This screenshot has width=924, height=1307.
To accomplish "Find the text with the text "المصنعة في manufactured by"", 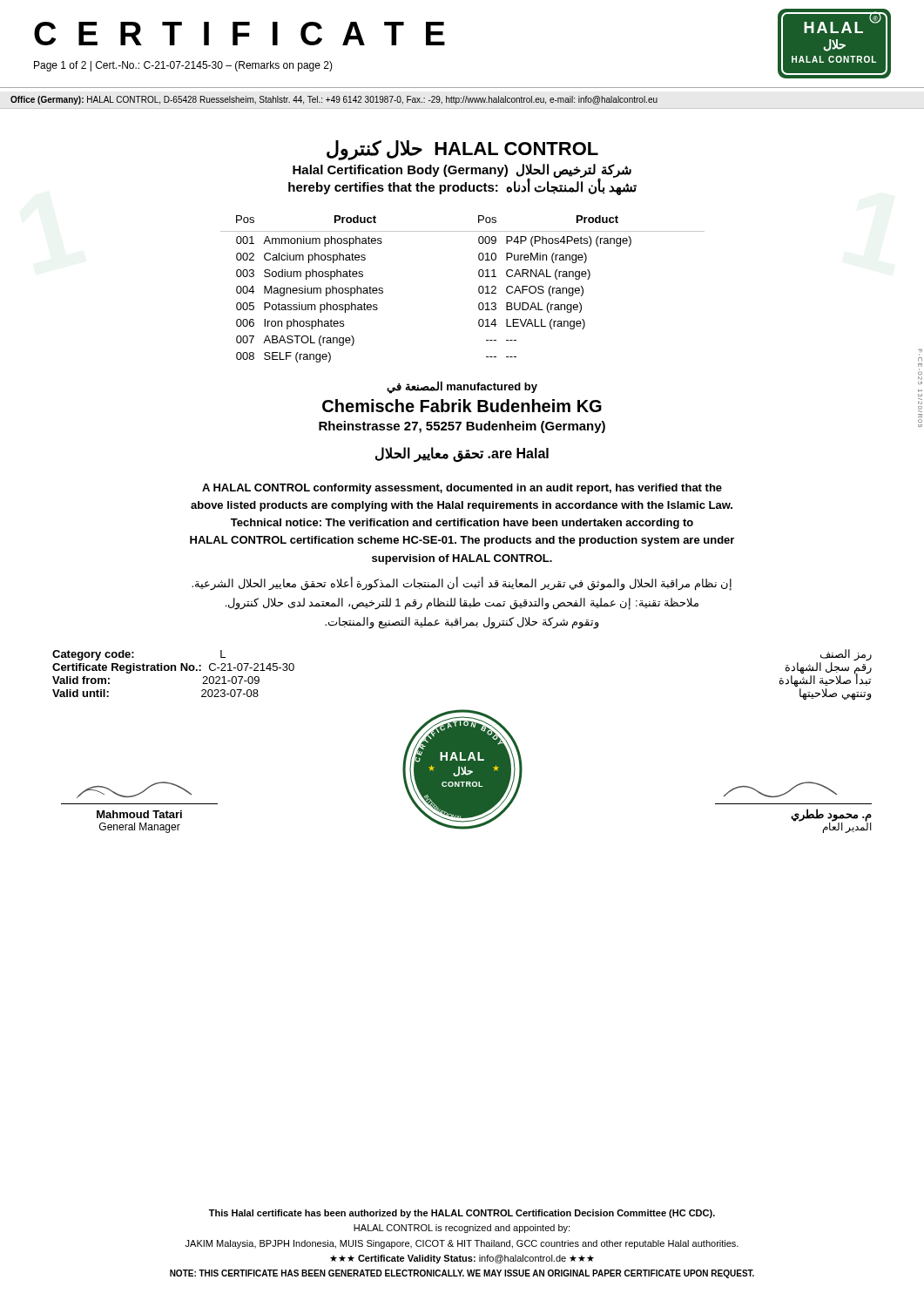I will 462,386.
